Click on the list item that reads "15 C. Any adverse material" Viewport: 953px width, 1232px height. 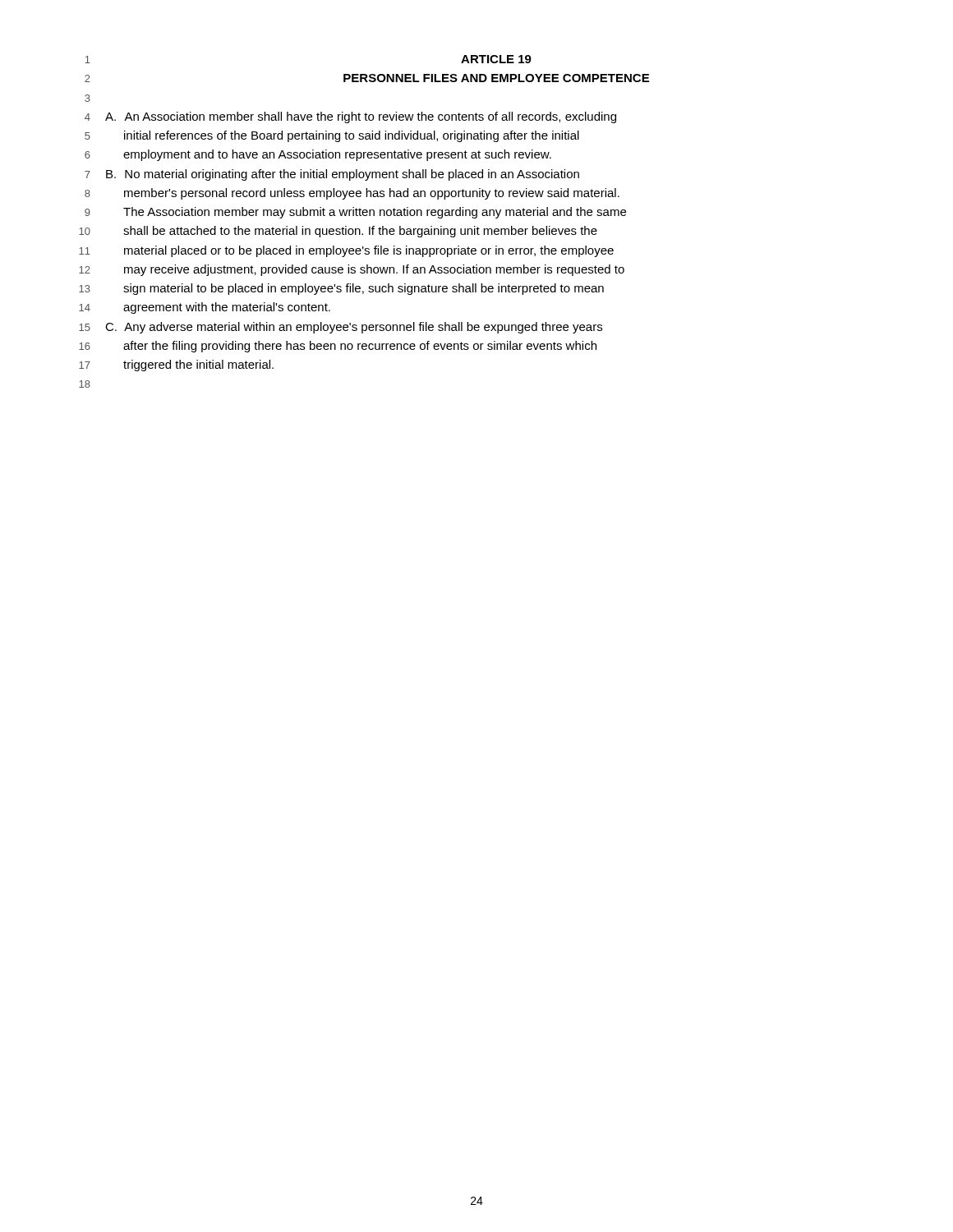point(476,345)
